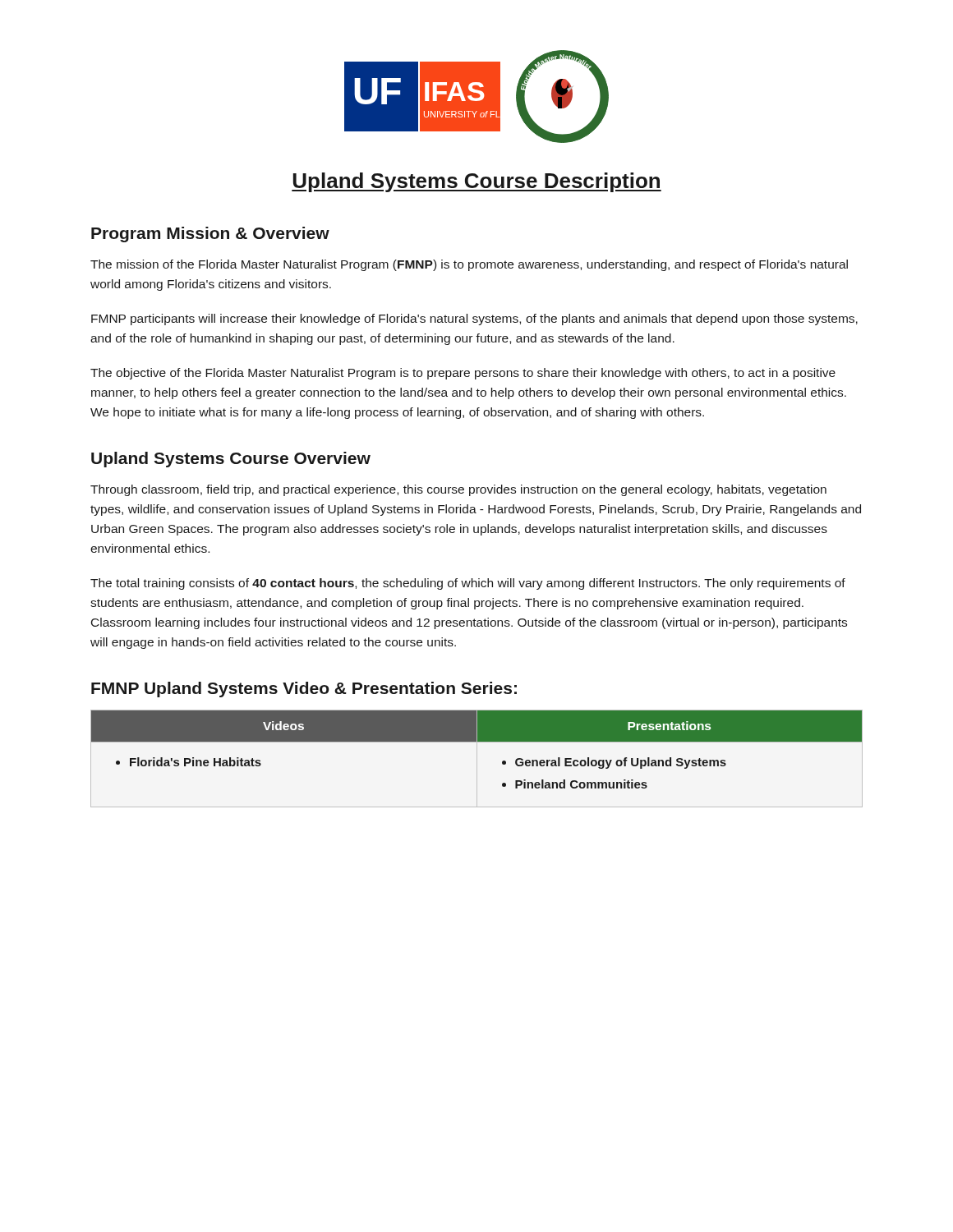Image resolution: width=953 pixels, height=1232 pixels.
Task: Point to the section header beginning "Program Mission &"
Action: [x=210, y=233]
